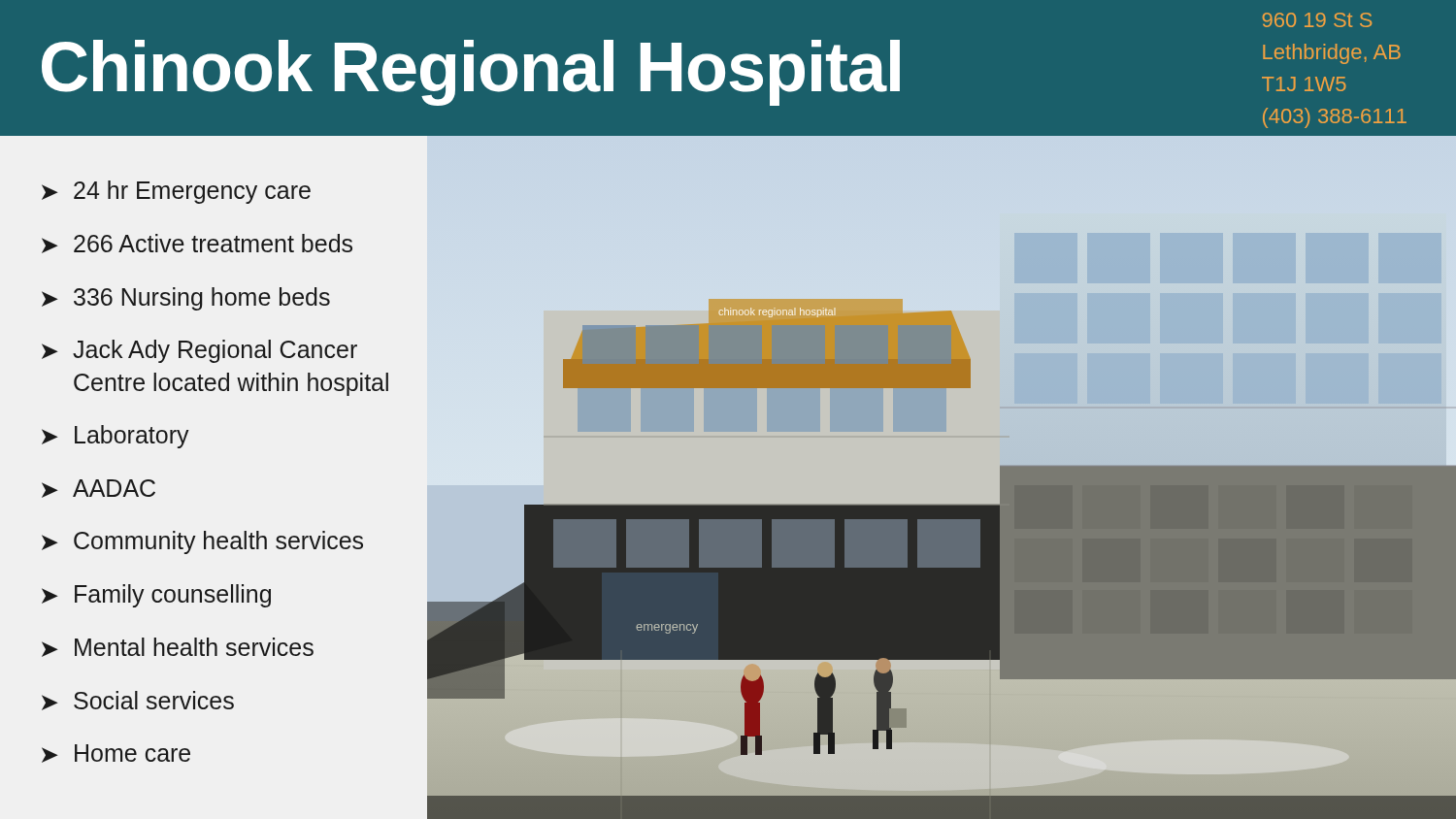Find the list item that reads "➤ AADAC"
1456x819 pixels.
point(99,489)
